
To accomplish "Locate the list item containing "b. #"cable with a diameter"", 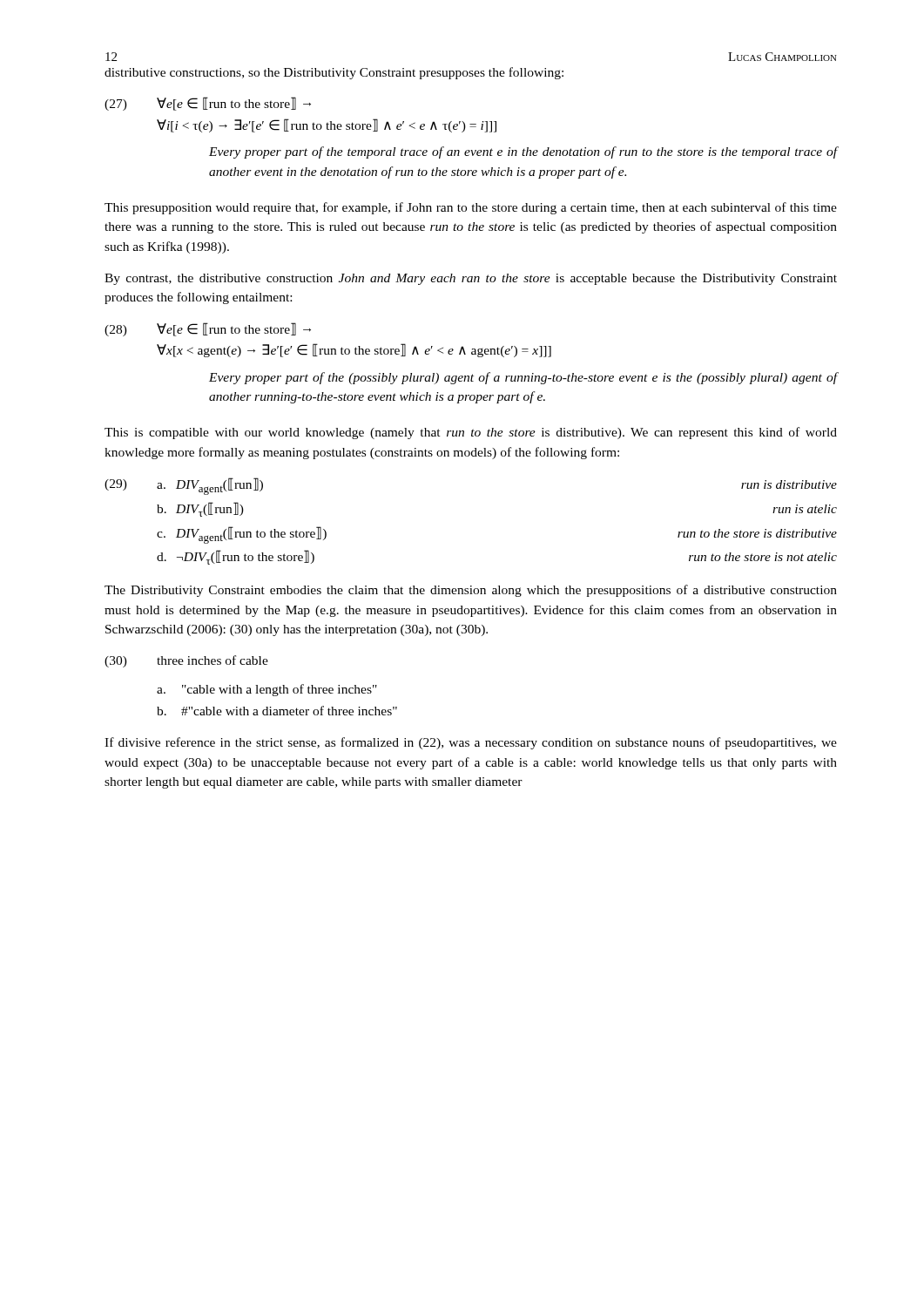I will [277, 711].
